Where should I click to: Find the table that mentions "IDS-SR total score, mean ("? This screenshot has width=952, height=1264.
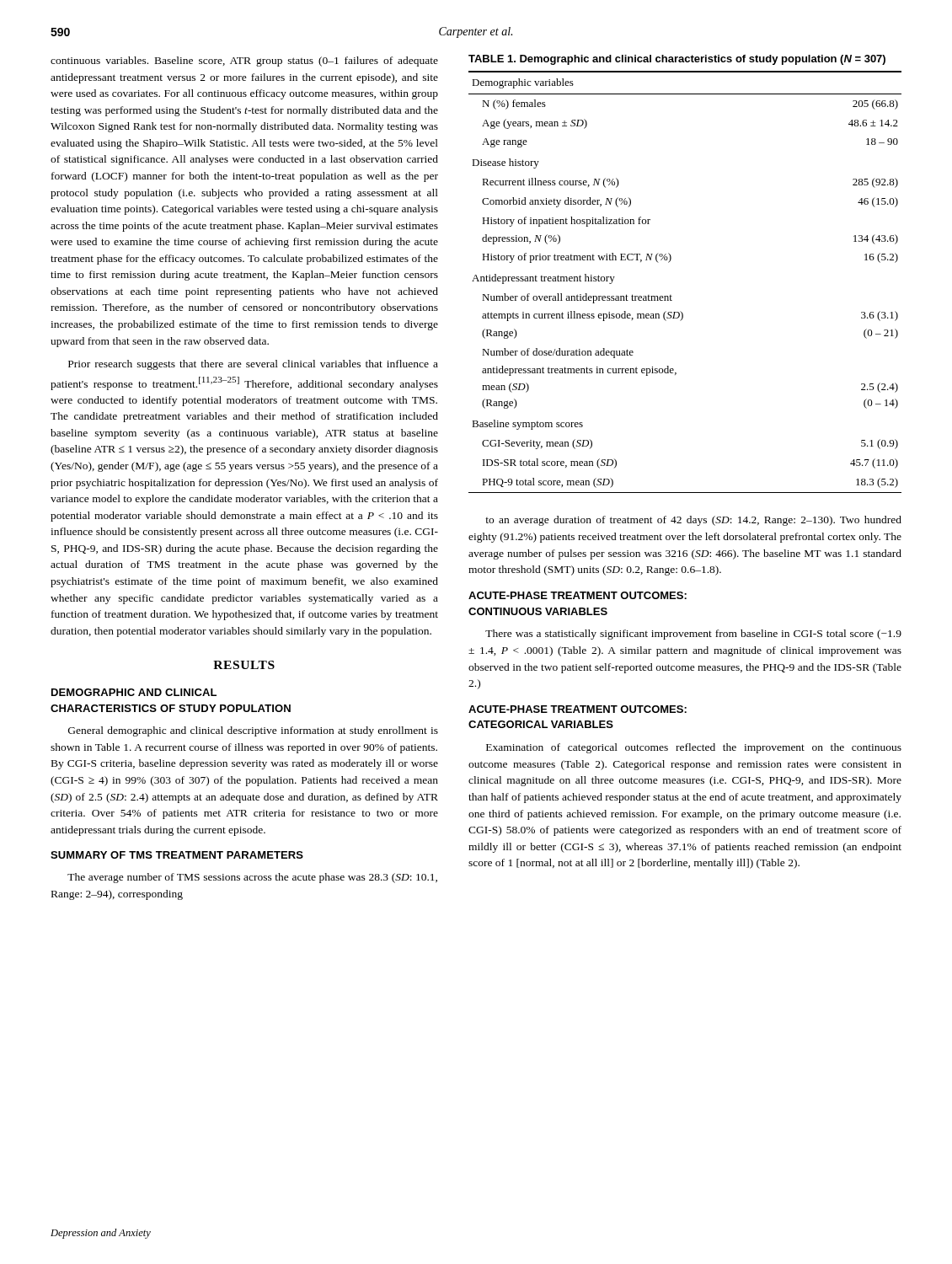[685, 273]
